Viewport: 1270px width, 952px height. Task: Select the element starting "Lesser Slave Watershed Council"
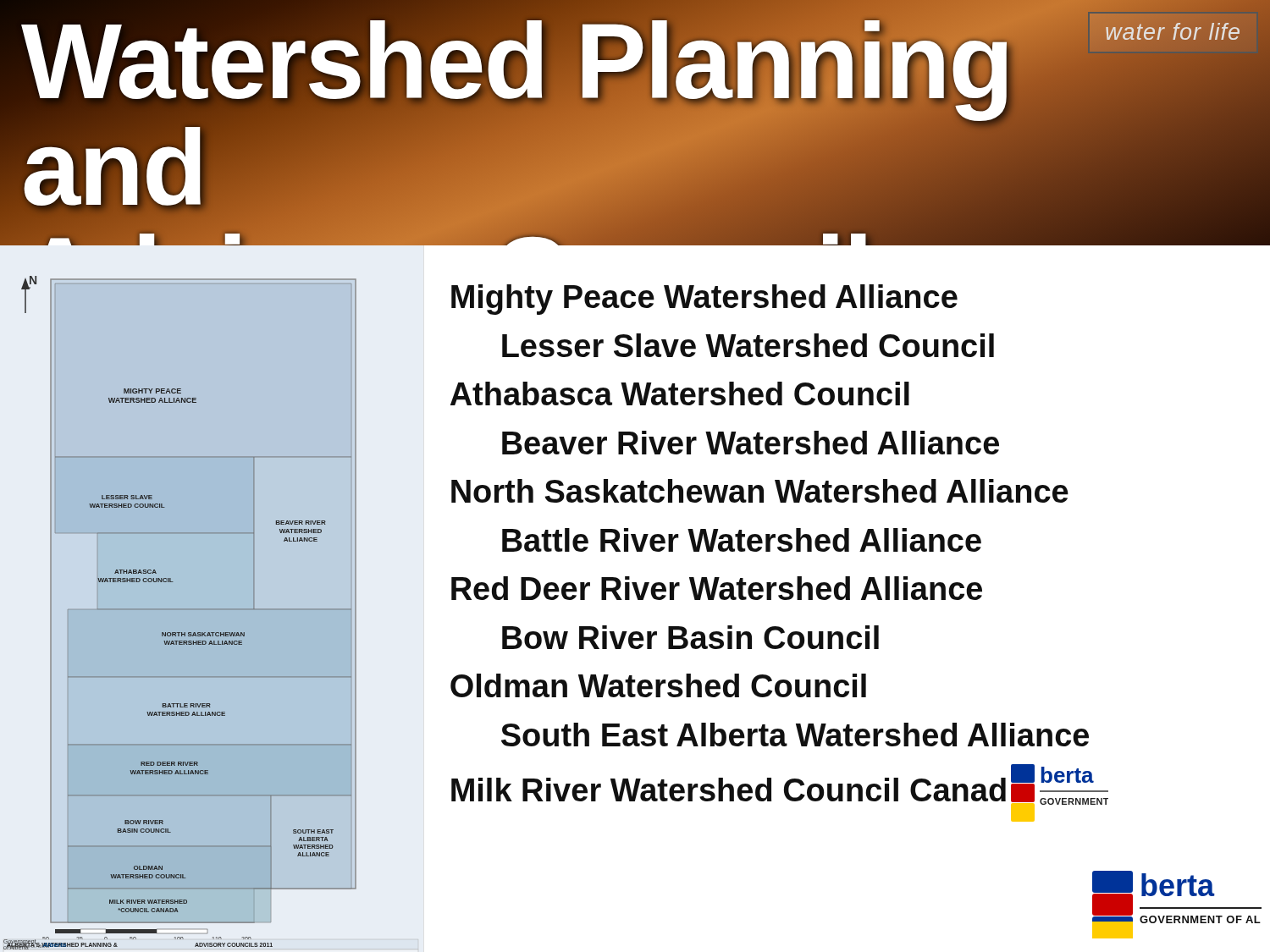pyautogui.click(x=748, y=346)
